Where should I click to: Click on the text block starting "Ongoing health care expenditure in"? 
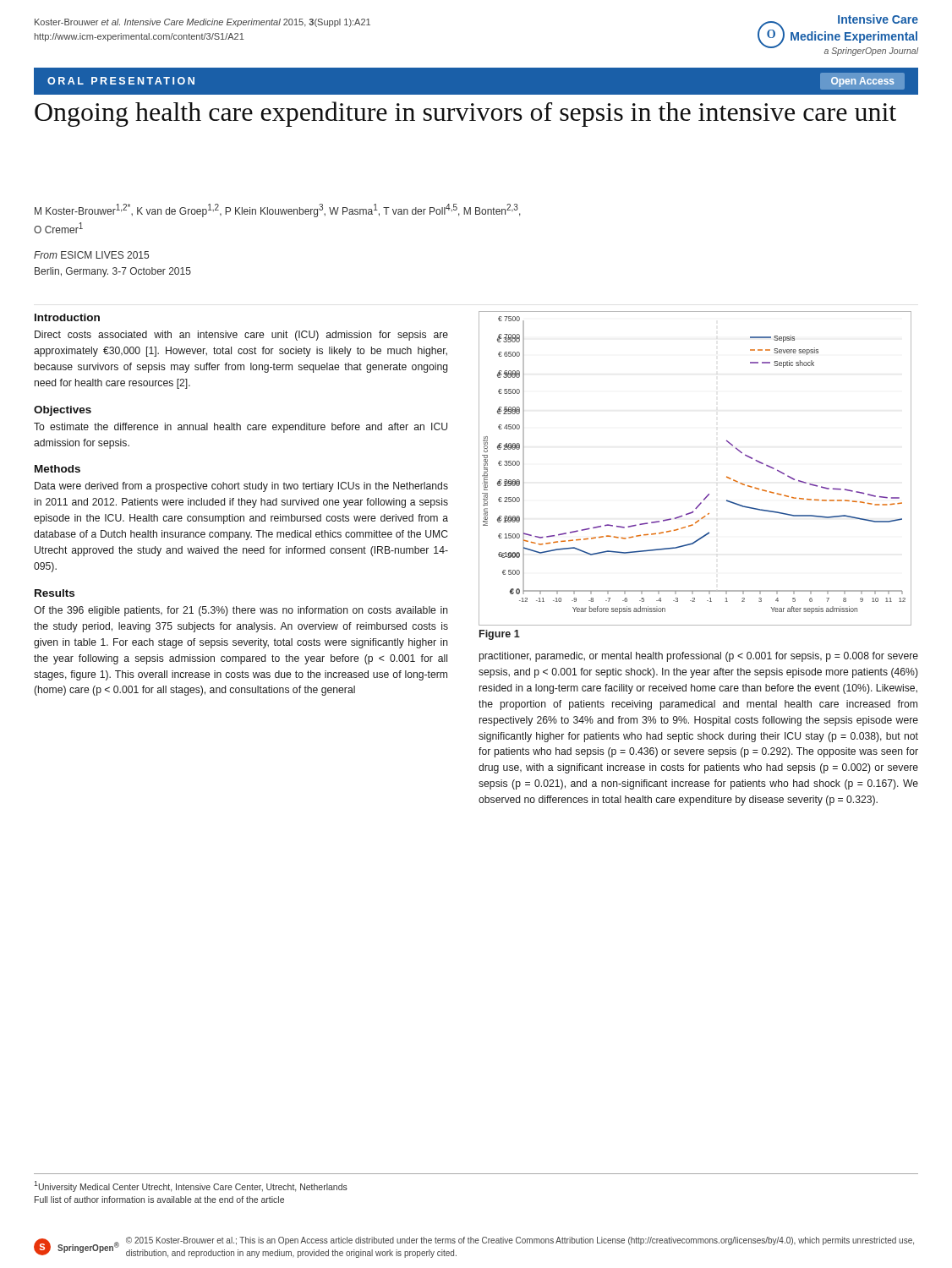tap(465, 112)
